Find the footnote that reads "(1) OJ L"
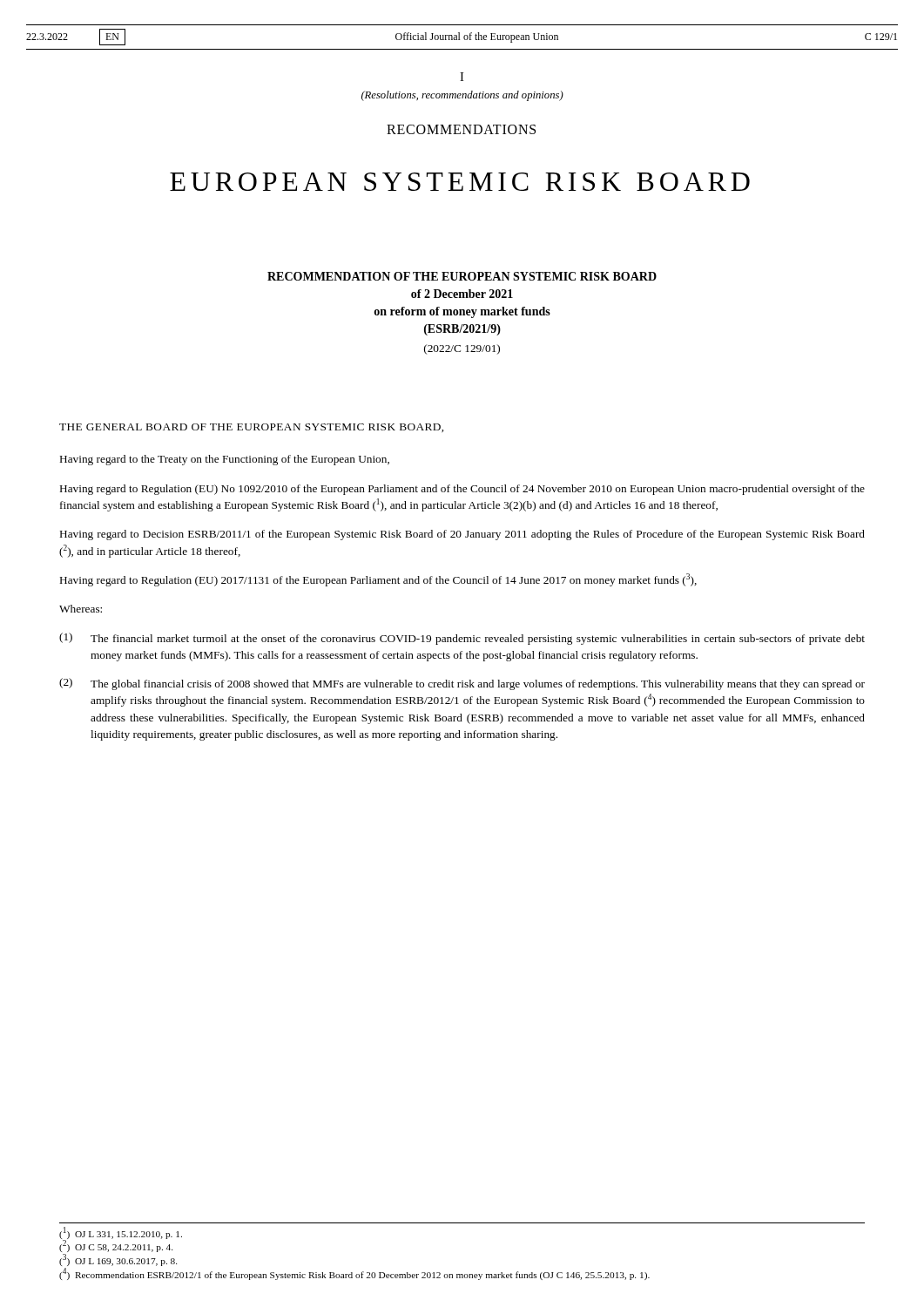Viewport: 924px width, 1307px height. coord(121,1233)
